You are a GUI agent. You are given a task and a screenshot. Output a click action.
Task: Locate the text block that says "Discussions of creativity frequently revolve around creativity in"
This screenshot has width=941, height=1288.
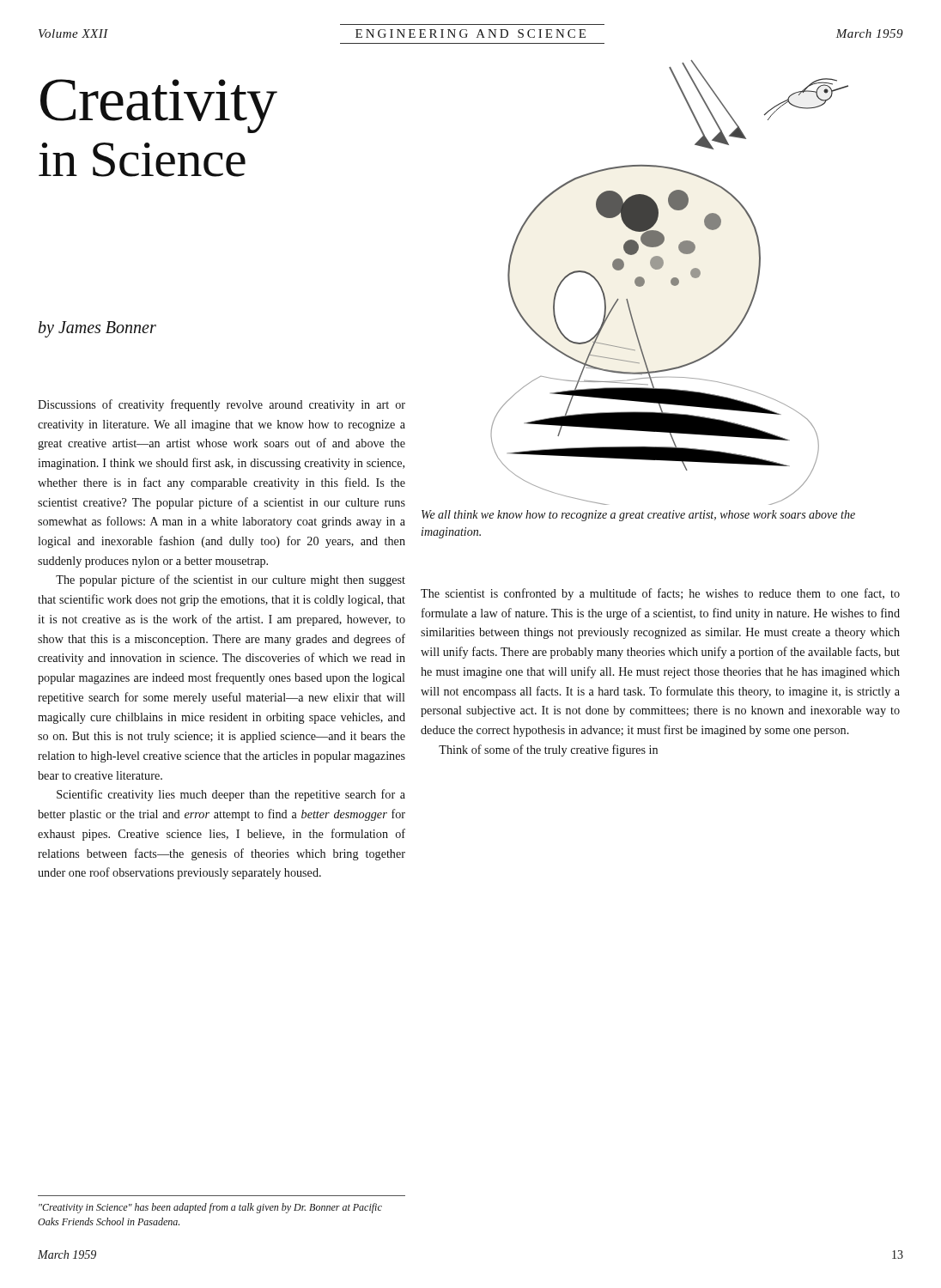[222, 639]
